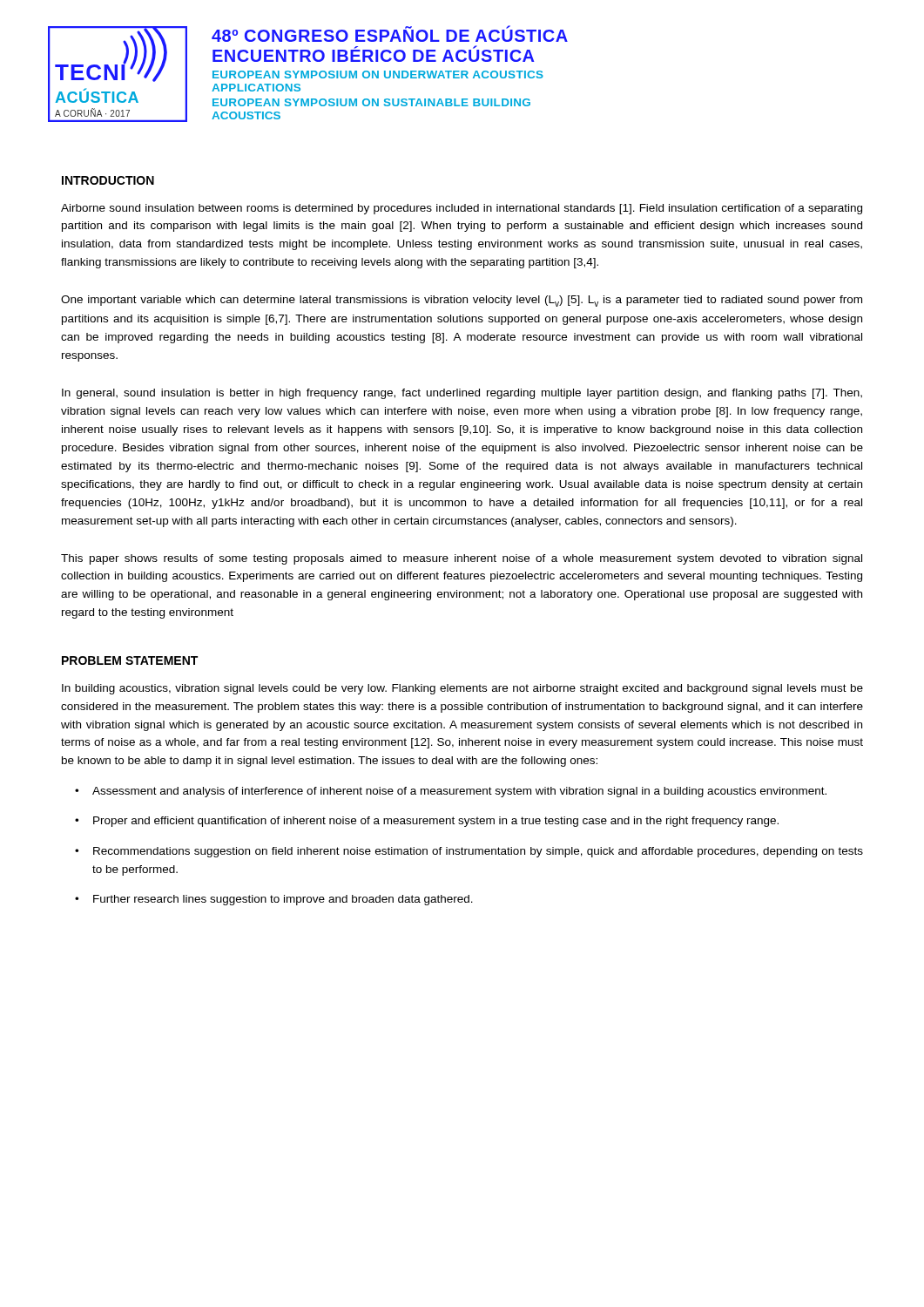Select the element starting "Further research lines suggestion to"
This screenshot has height=1307, width=924.
462,900
